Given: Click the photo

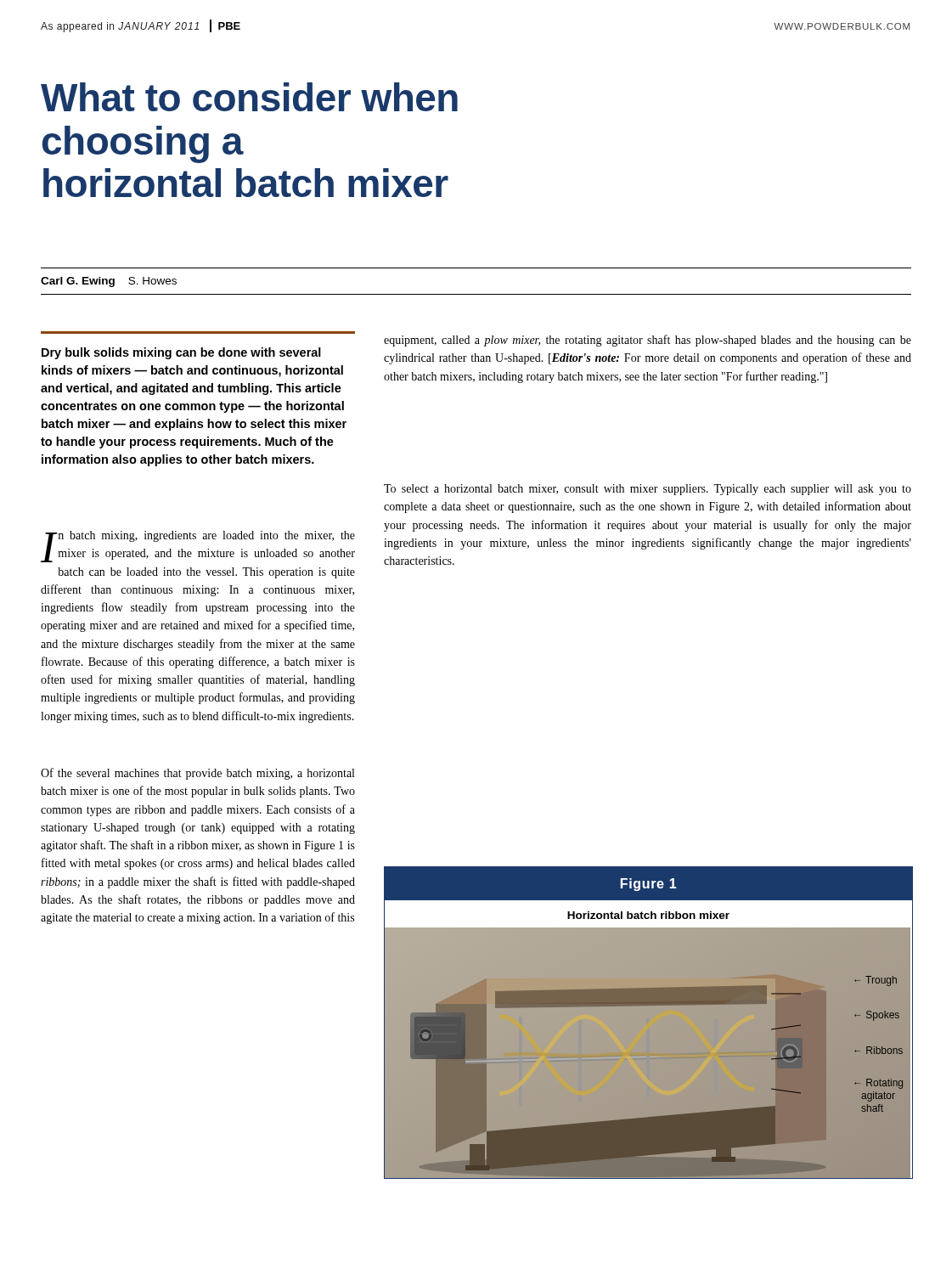Looking at the screenshot, I should pos(648,1023).
